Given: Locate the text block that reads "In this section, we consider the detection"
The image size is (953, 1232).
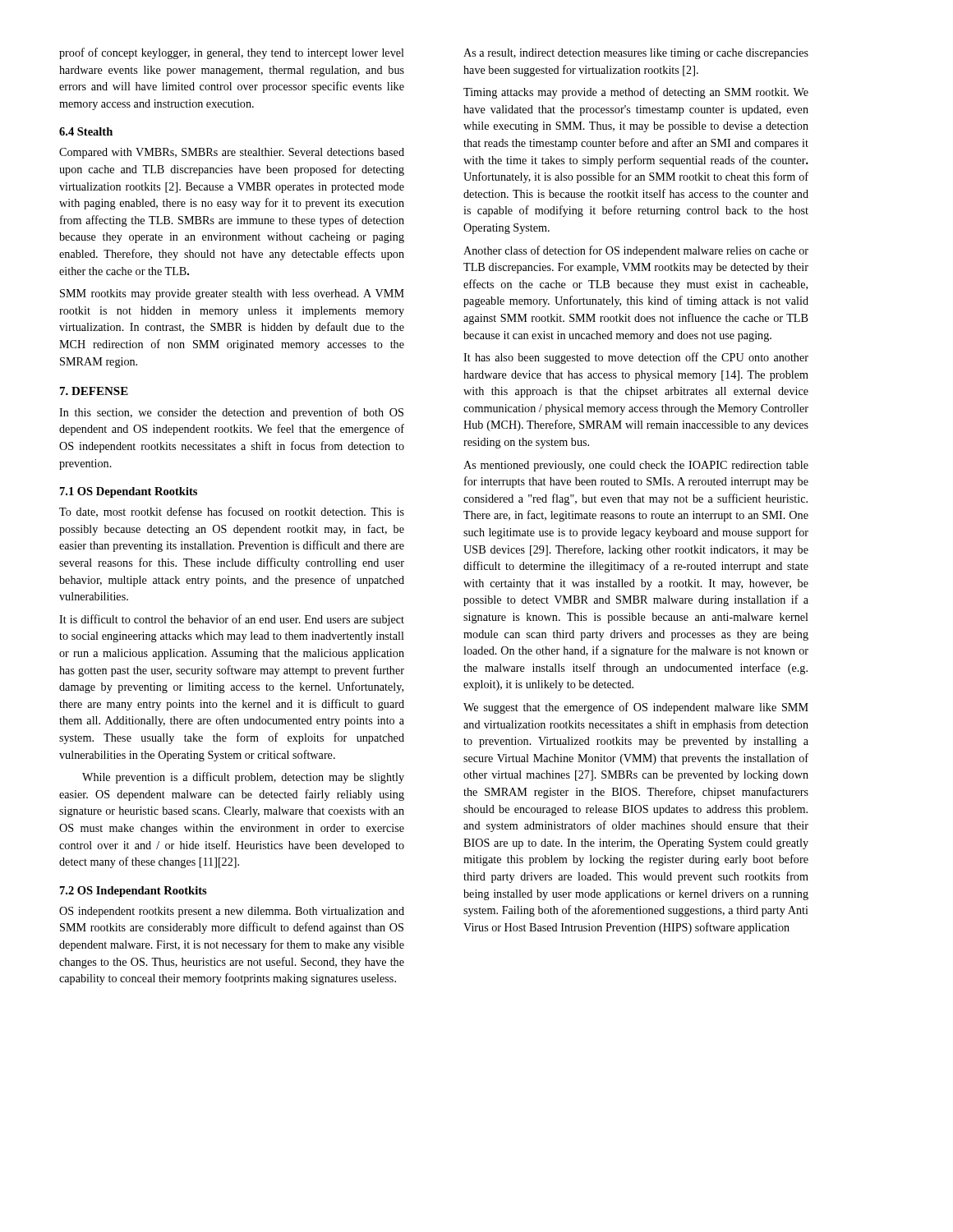Looking at the screenshot, I should [232, 438].
